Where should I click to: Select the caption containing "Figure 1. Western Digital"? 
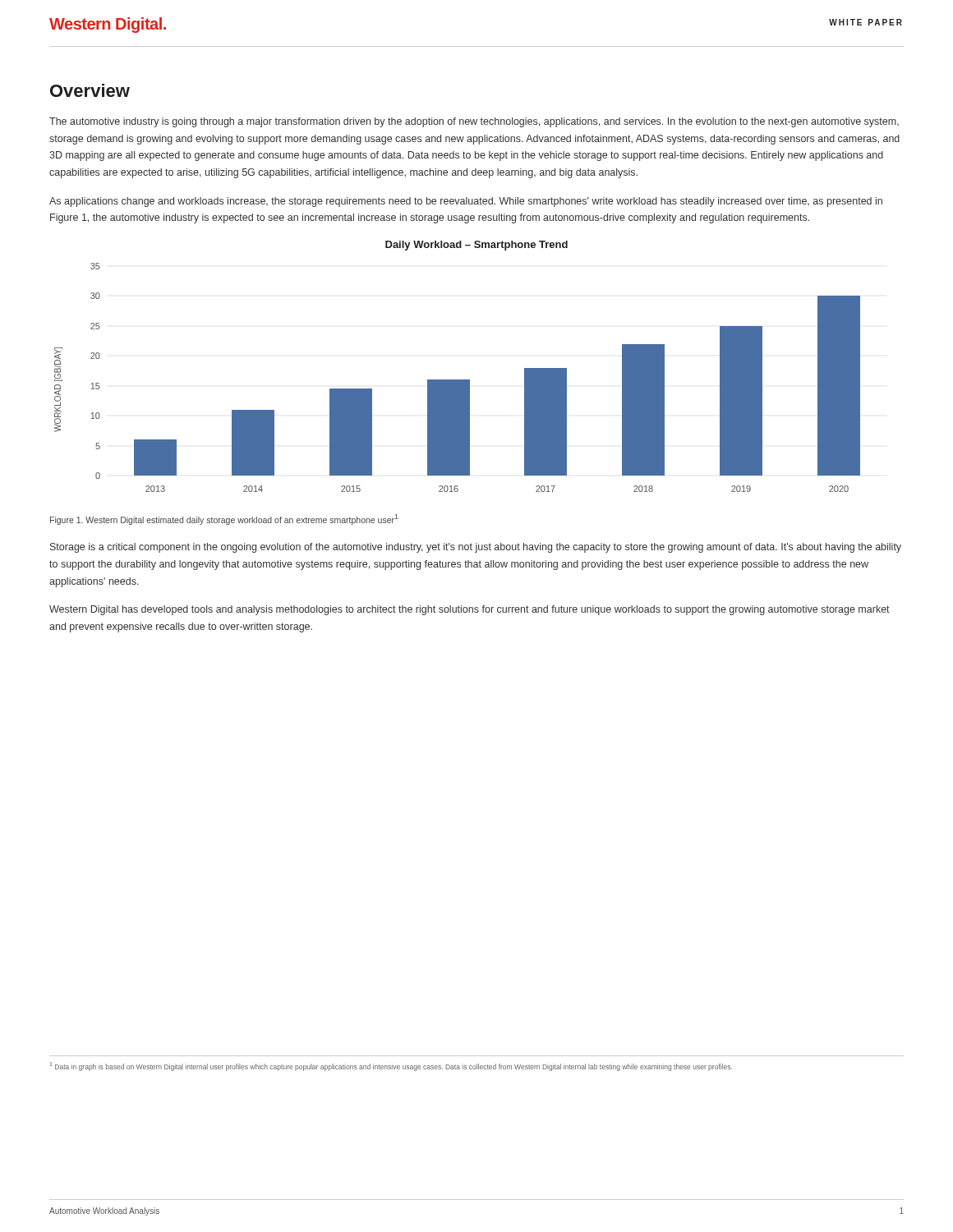224,518
